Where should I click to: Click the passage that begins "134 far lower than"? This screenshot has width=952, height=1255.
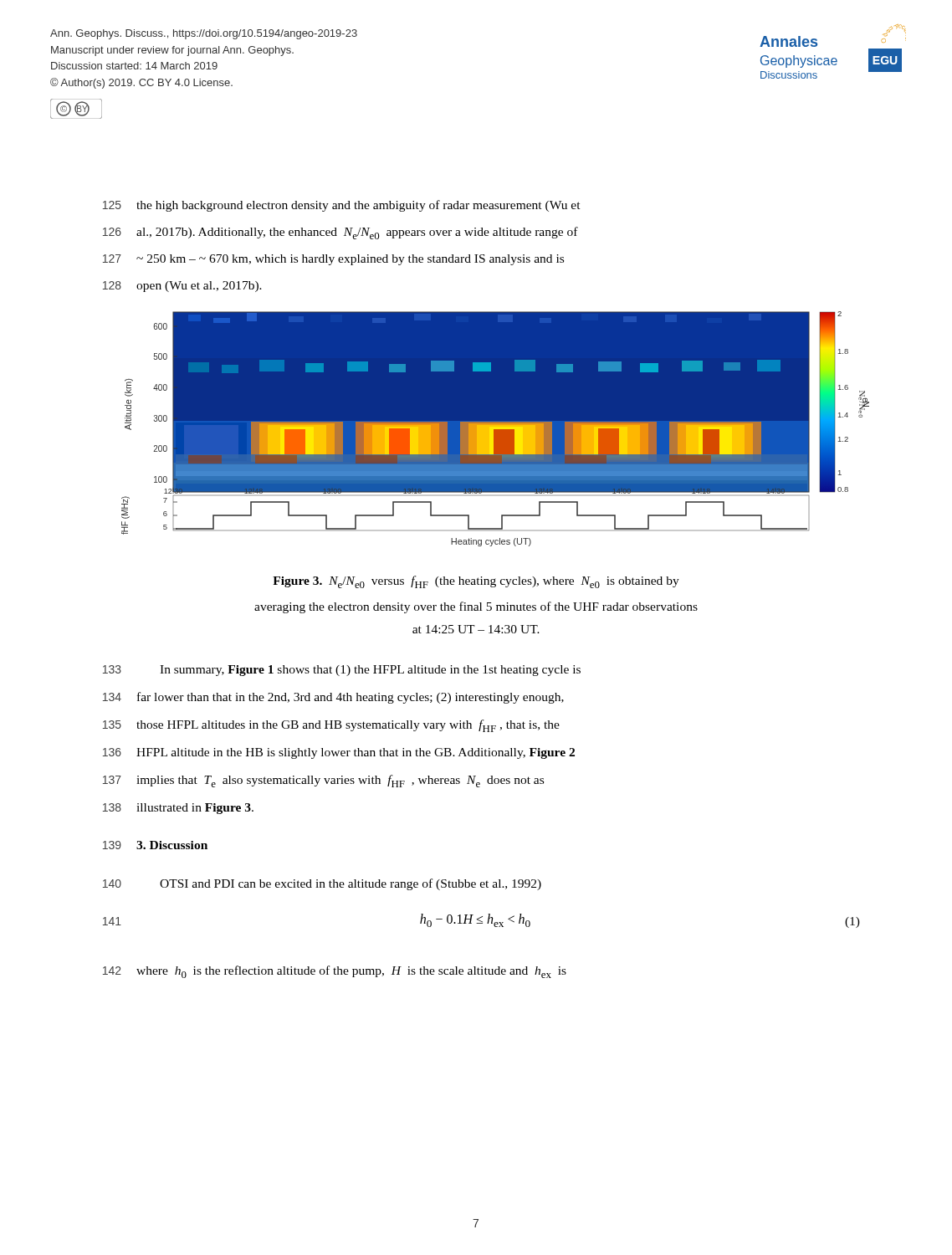click(476, 697)
